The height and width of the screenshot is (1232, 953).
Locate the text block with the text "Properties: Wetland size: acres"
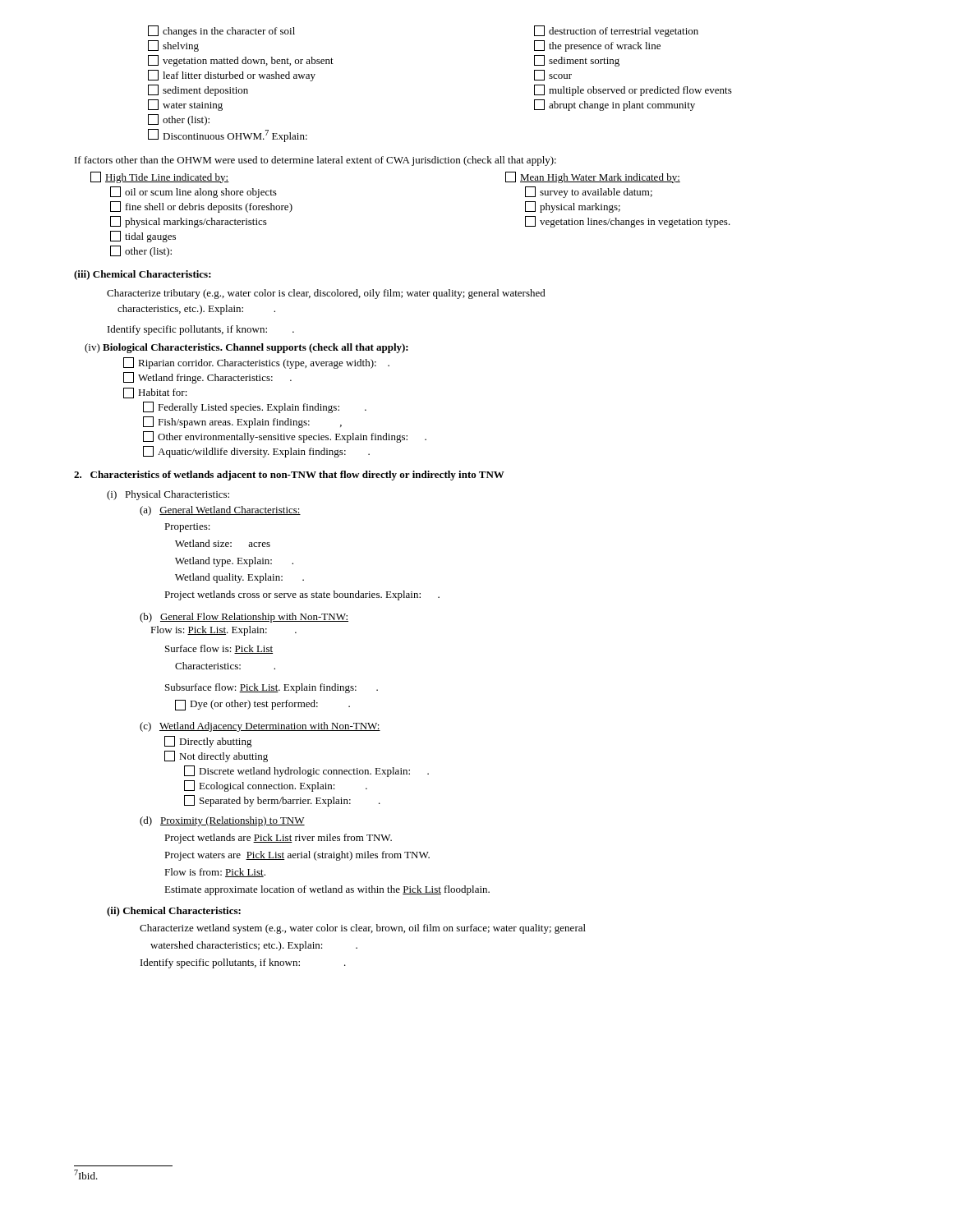pyautogui.click(x=302, y=560)
